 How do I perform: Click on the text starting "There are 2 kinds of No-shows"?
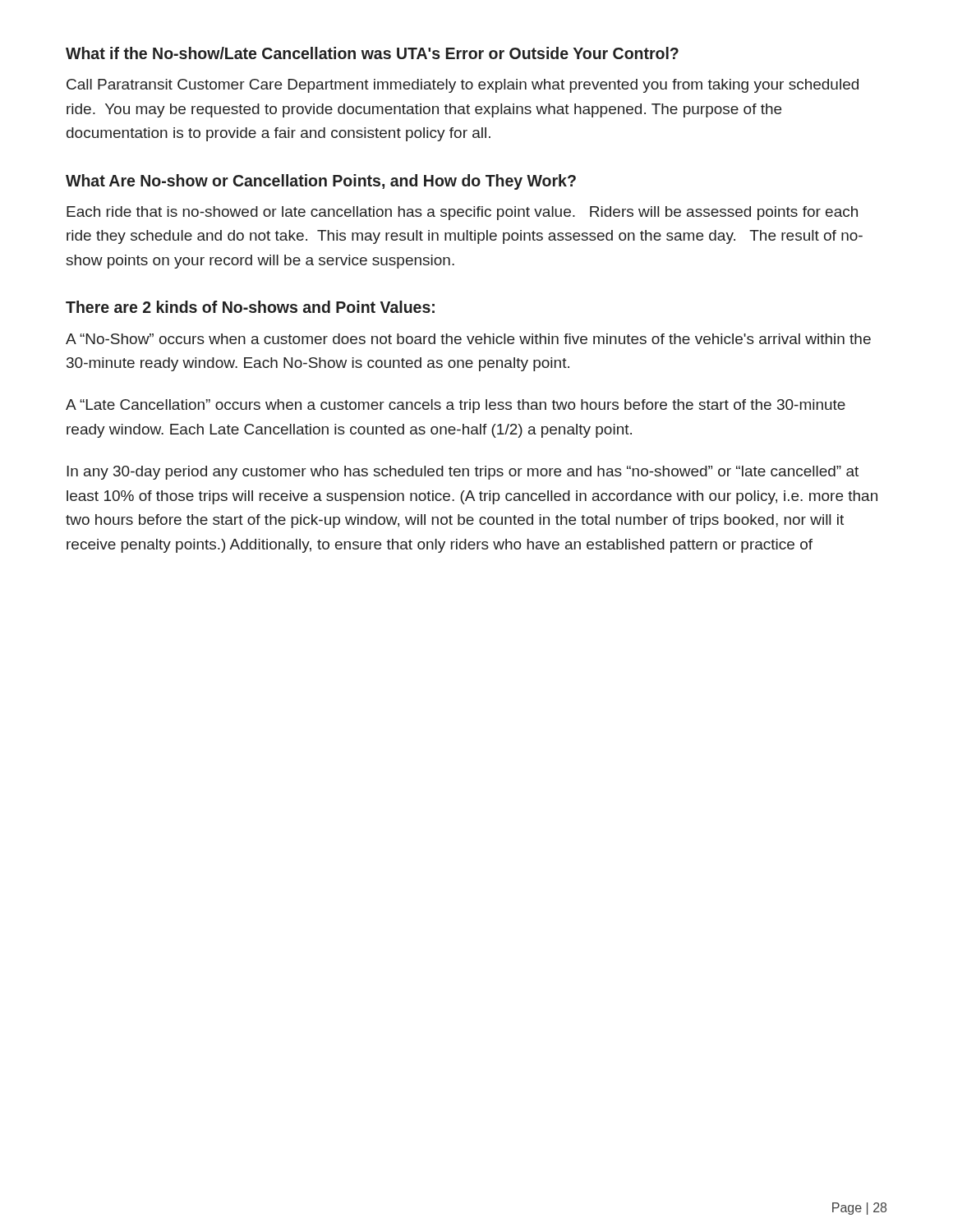[251, 307]
